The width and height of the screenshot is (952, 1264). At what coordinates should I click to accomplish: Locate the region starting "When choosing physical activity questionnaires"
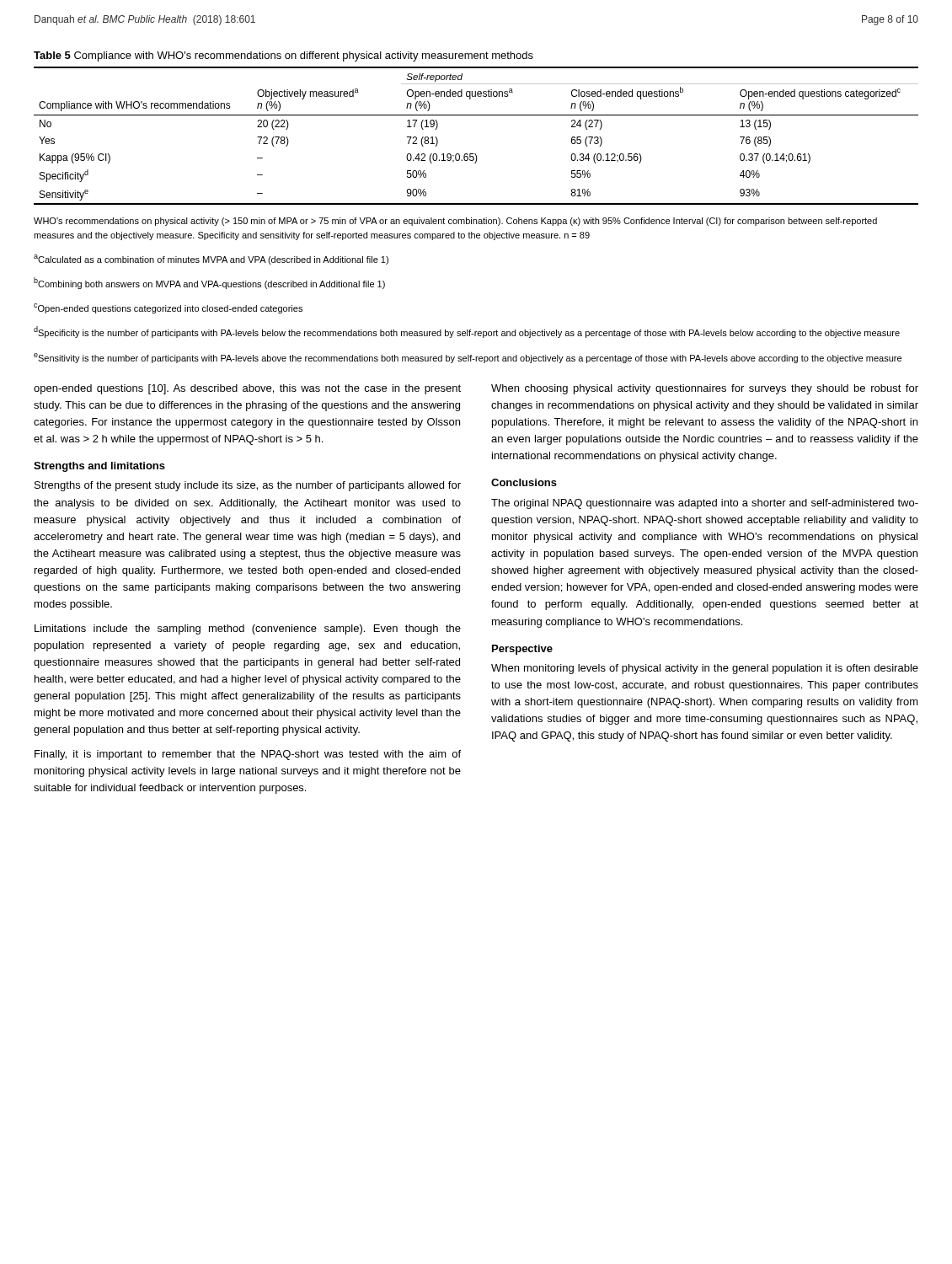[x=705, y=422]
